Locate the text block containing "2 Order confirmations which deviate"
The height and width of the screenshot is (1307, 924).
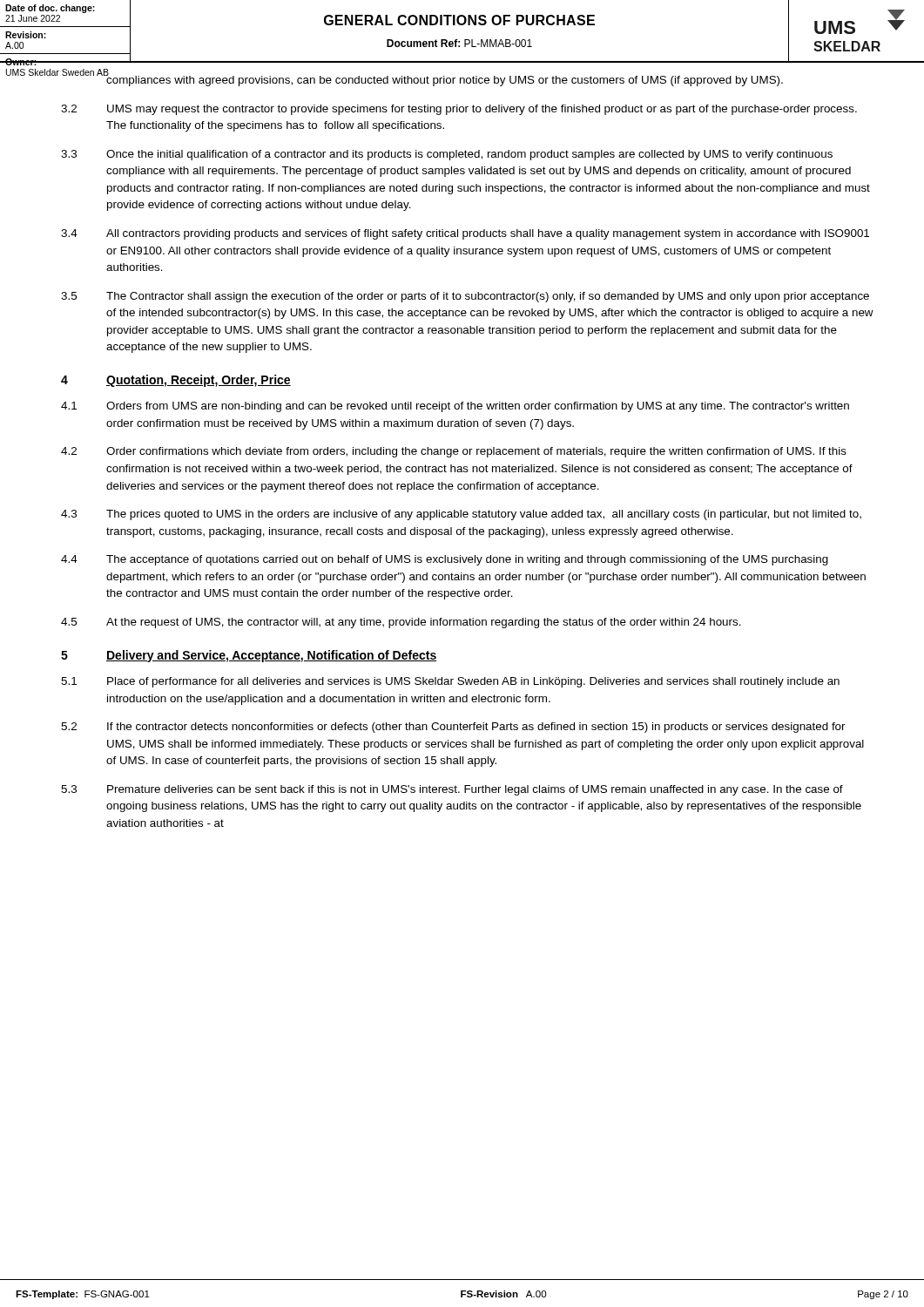(x=469, y=469)
